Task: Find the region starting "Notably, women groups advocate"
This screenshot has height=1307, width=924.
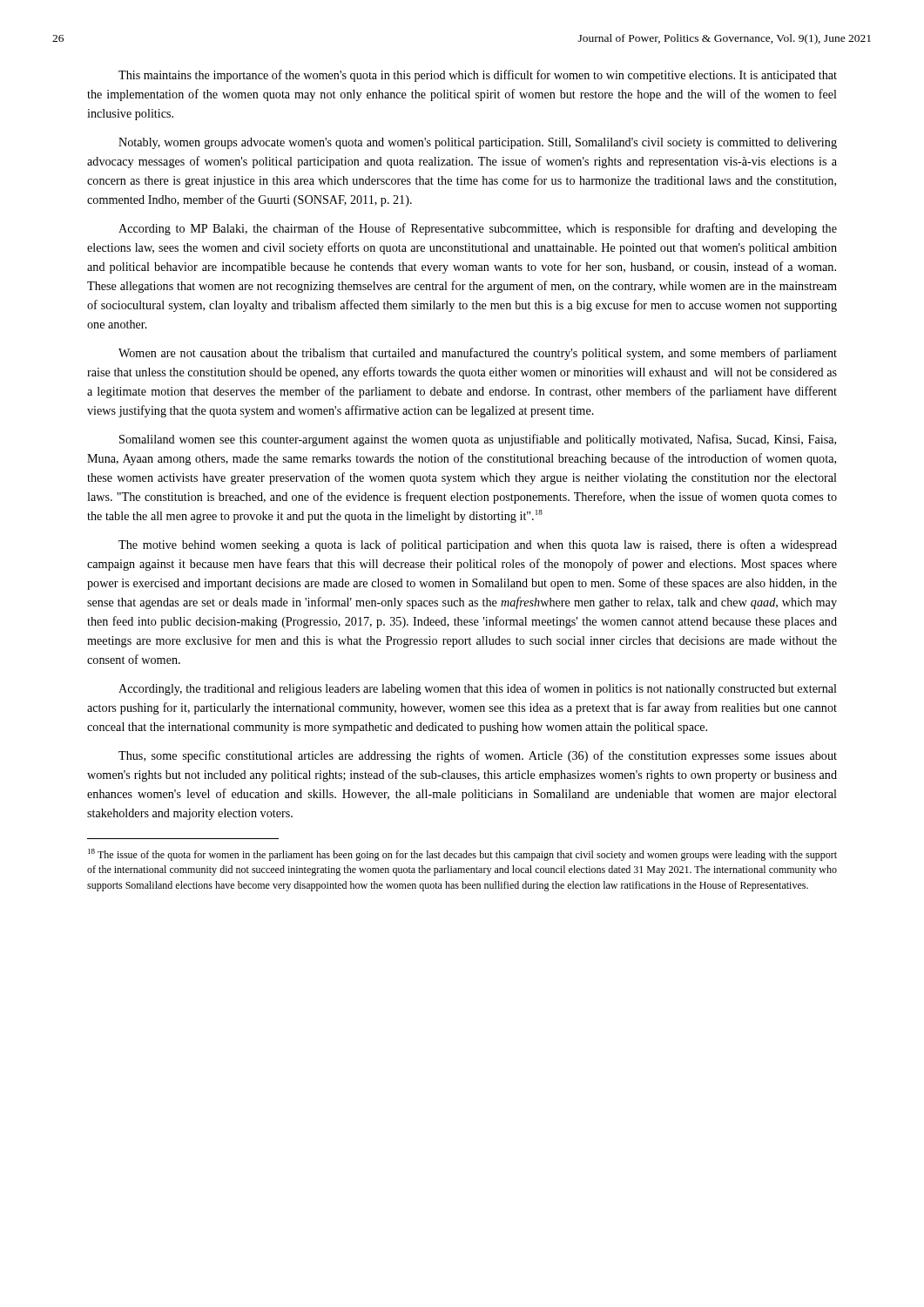Action: [462, 171]
